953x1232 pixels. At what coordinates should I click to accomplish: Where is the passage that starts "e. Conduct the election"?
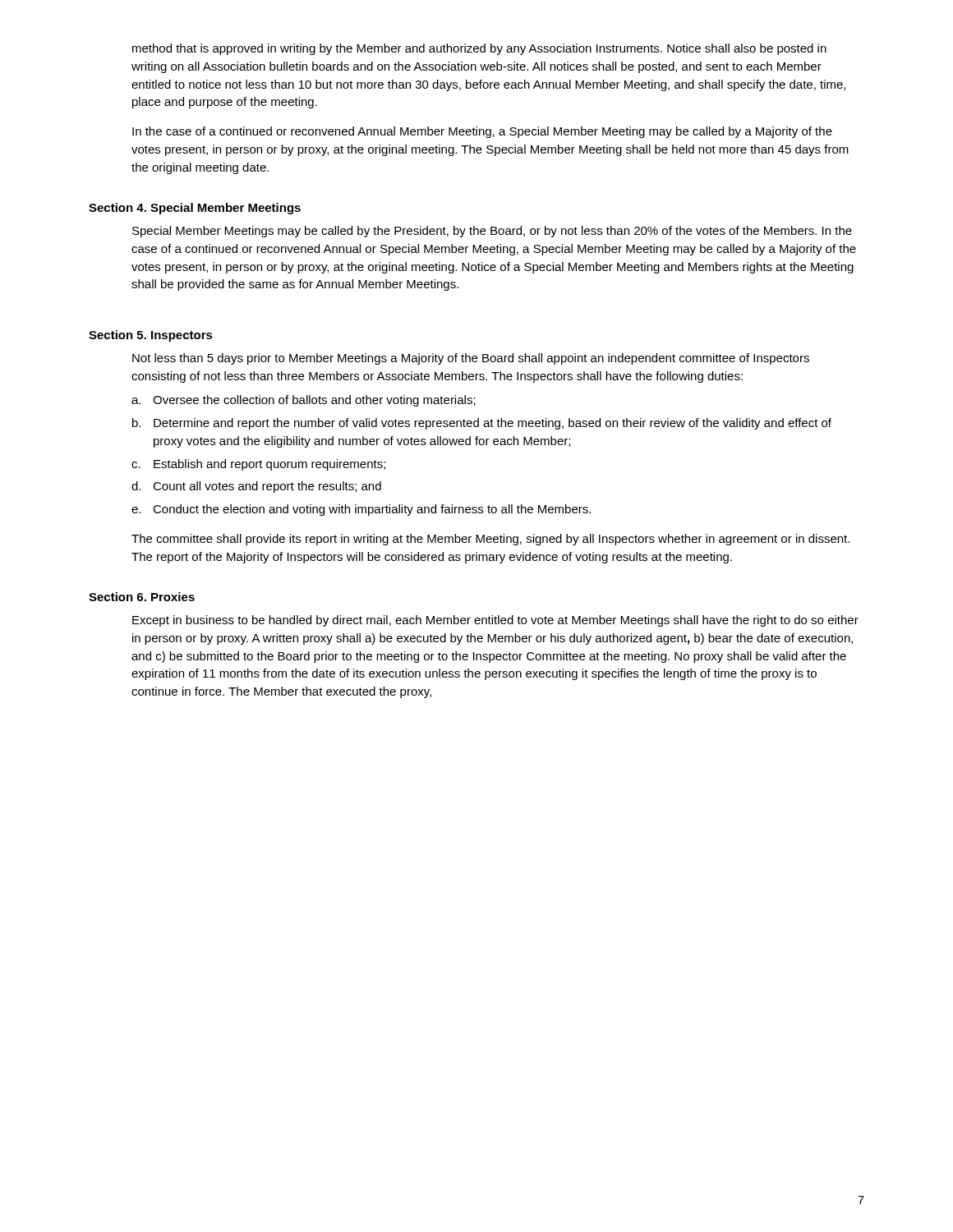click(x=498, y=509)
